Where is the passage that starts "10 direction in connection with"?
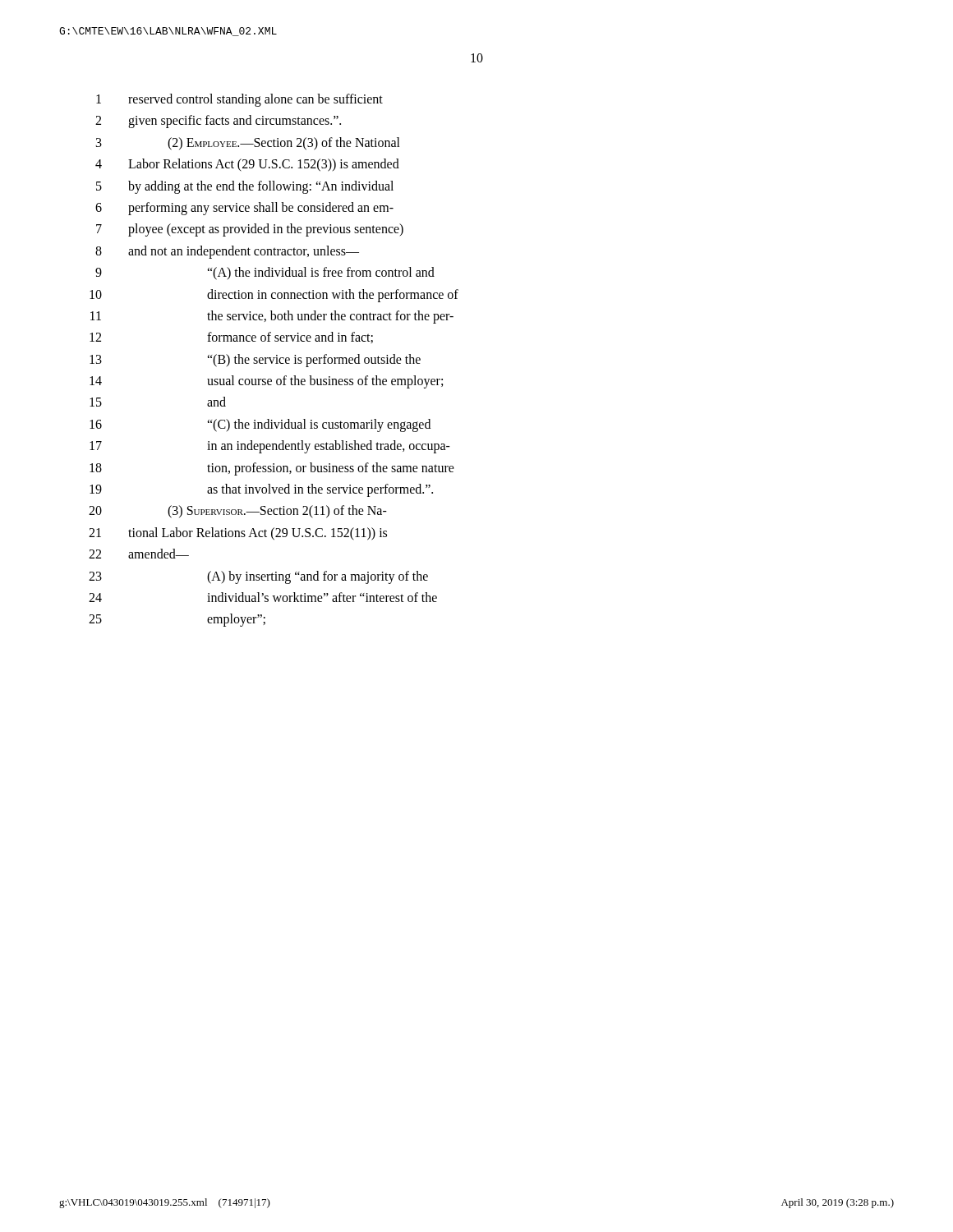This screenshot has height=1232, width=953. pyautogui.click(x=274, y=296)
